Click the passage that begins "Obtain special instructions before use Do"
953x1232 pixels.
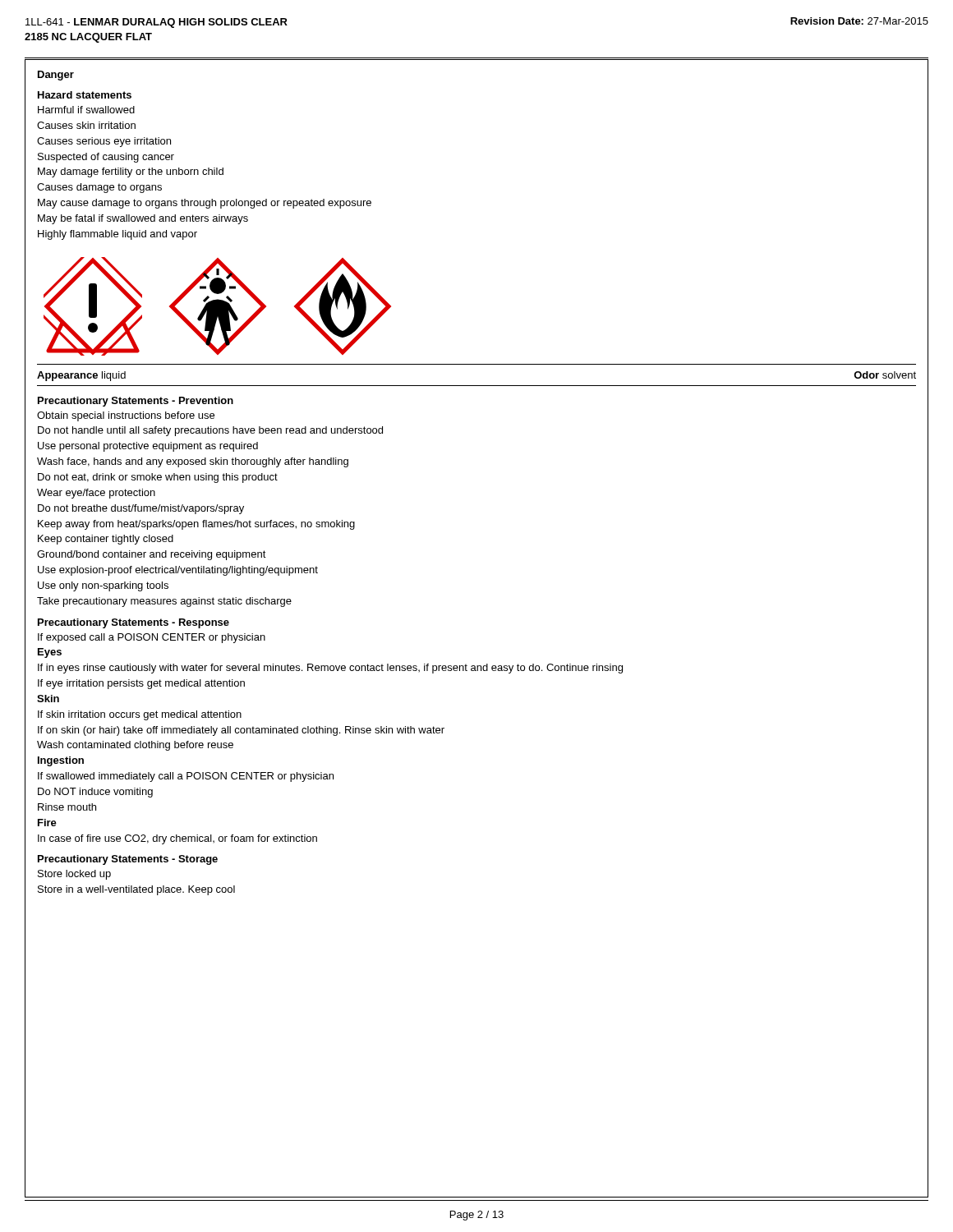[x=210, y=508]
